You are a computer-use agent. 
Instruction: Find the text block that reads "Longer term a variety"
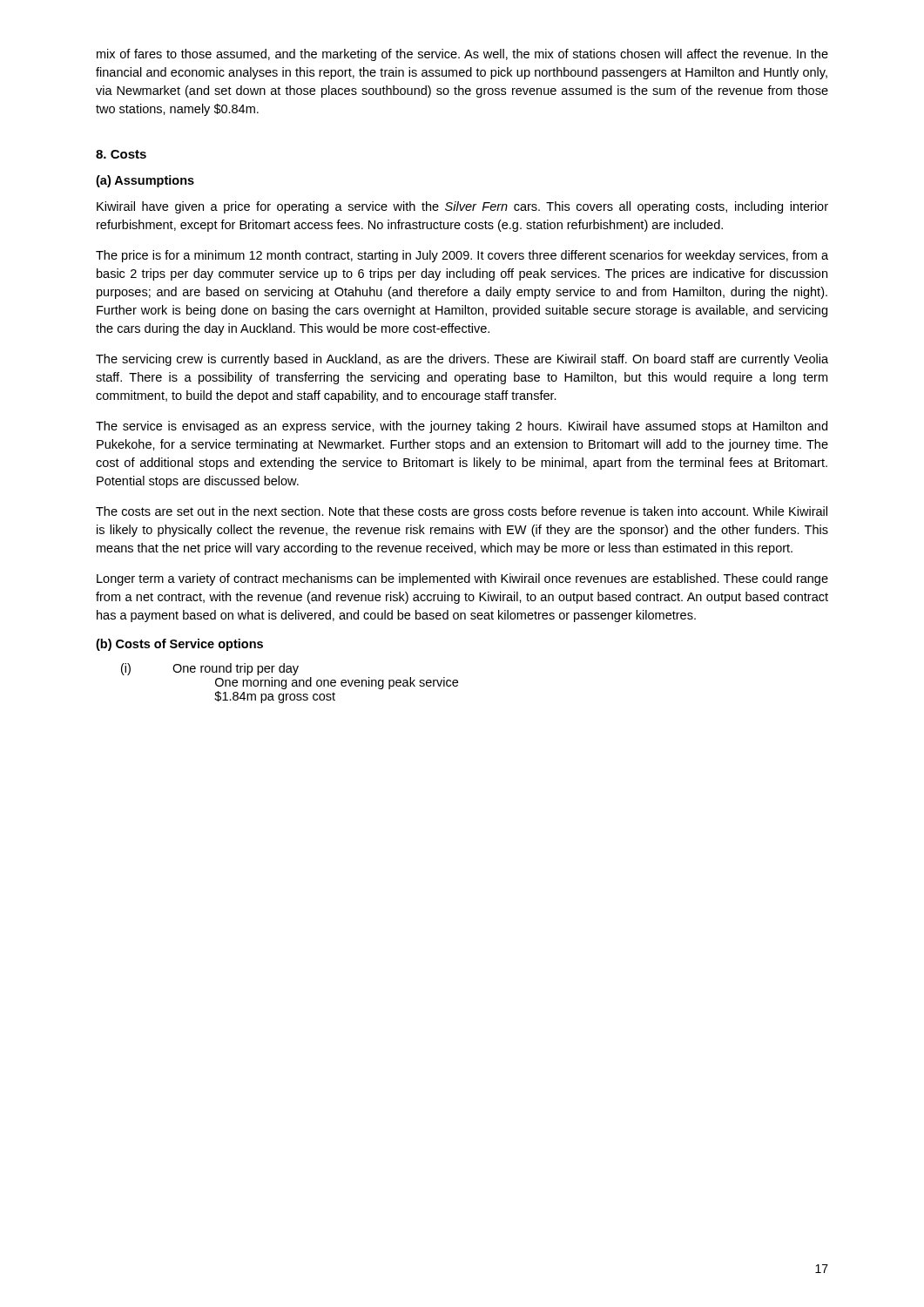[x=462, y=598]
